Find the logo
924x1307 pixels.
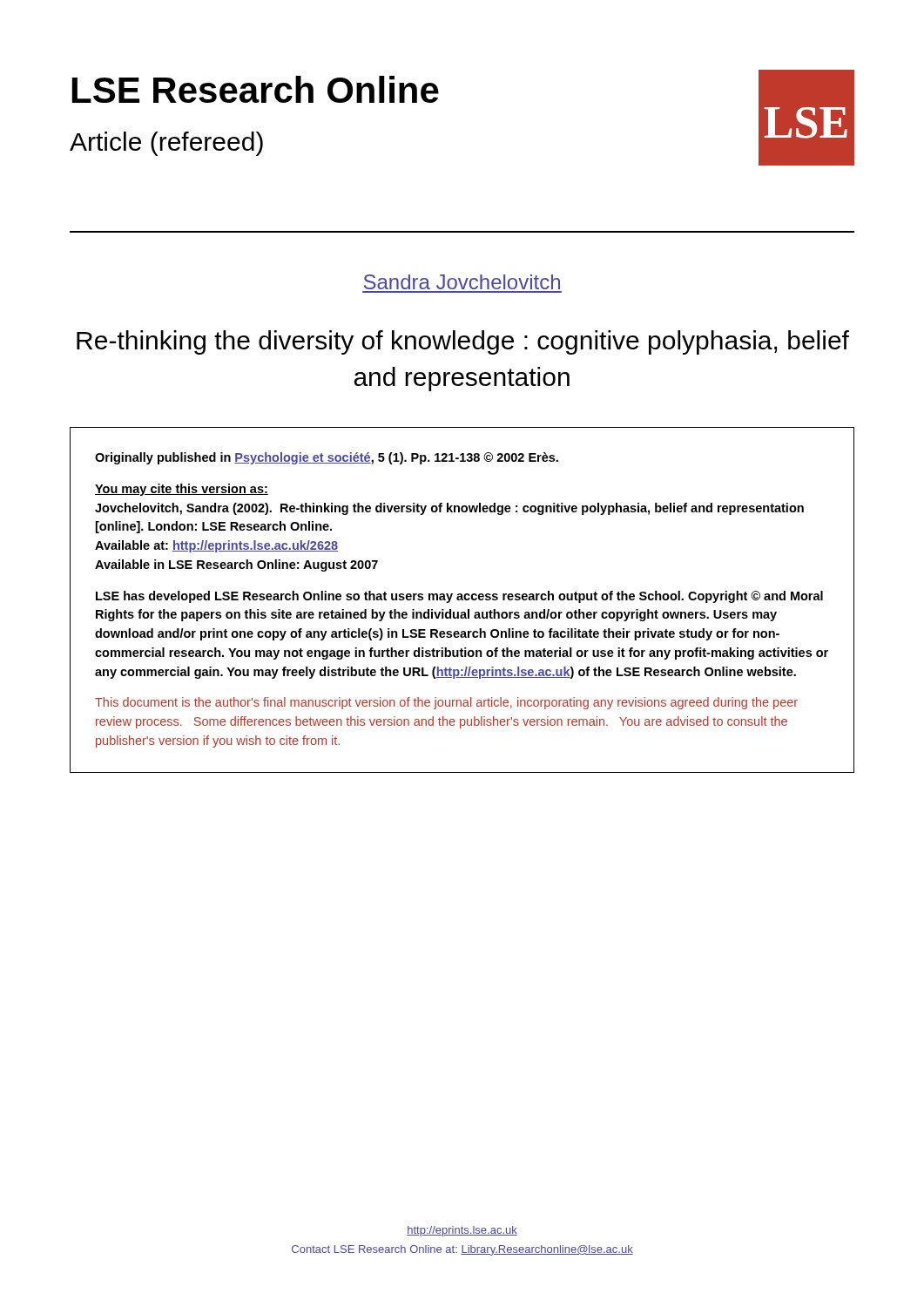pos(806,119)
